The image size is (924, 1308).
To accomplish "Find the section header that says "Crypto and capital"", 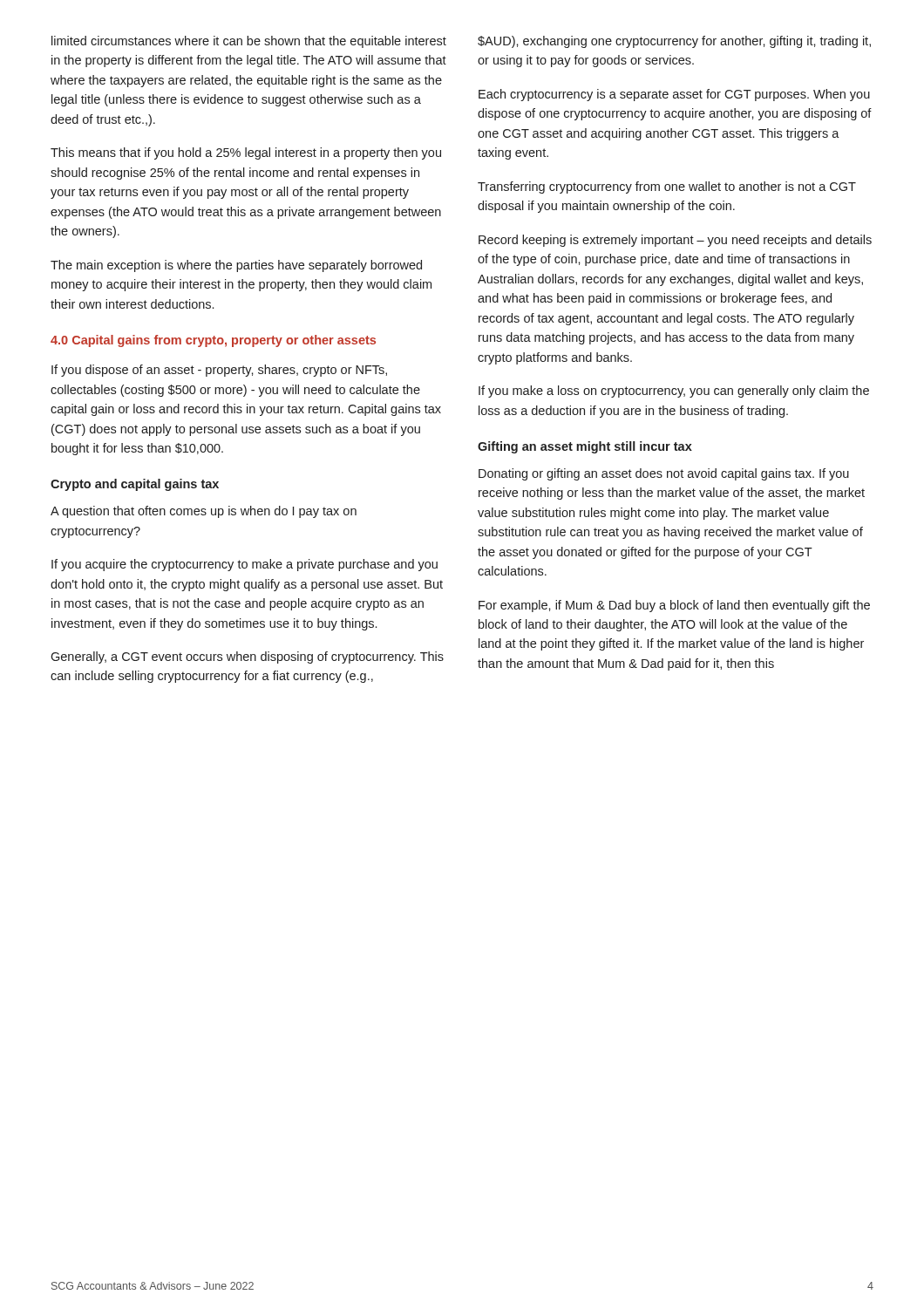I will pos(135,484).
